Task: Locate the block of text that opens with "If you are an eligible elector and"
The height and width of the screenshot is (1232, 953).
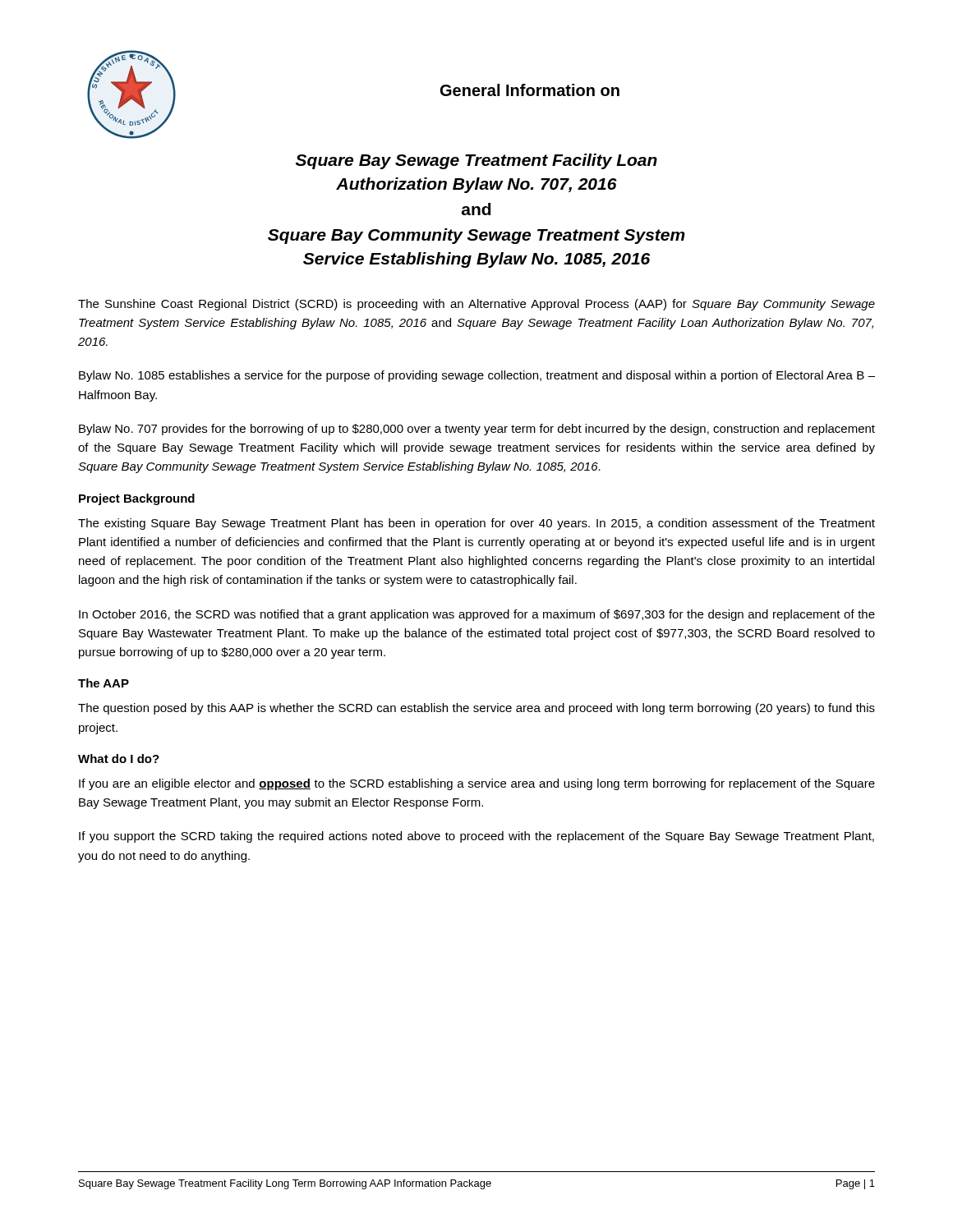Action: pos(476,793)
